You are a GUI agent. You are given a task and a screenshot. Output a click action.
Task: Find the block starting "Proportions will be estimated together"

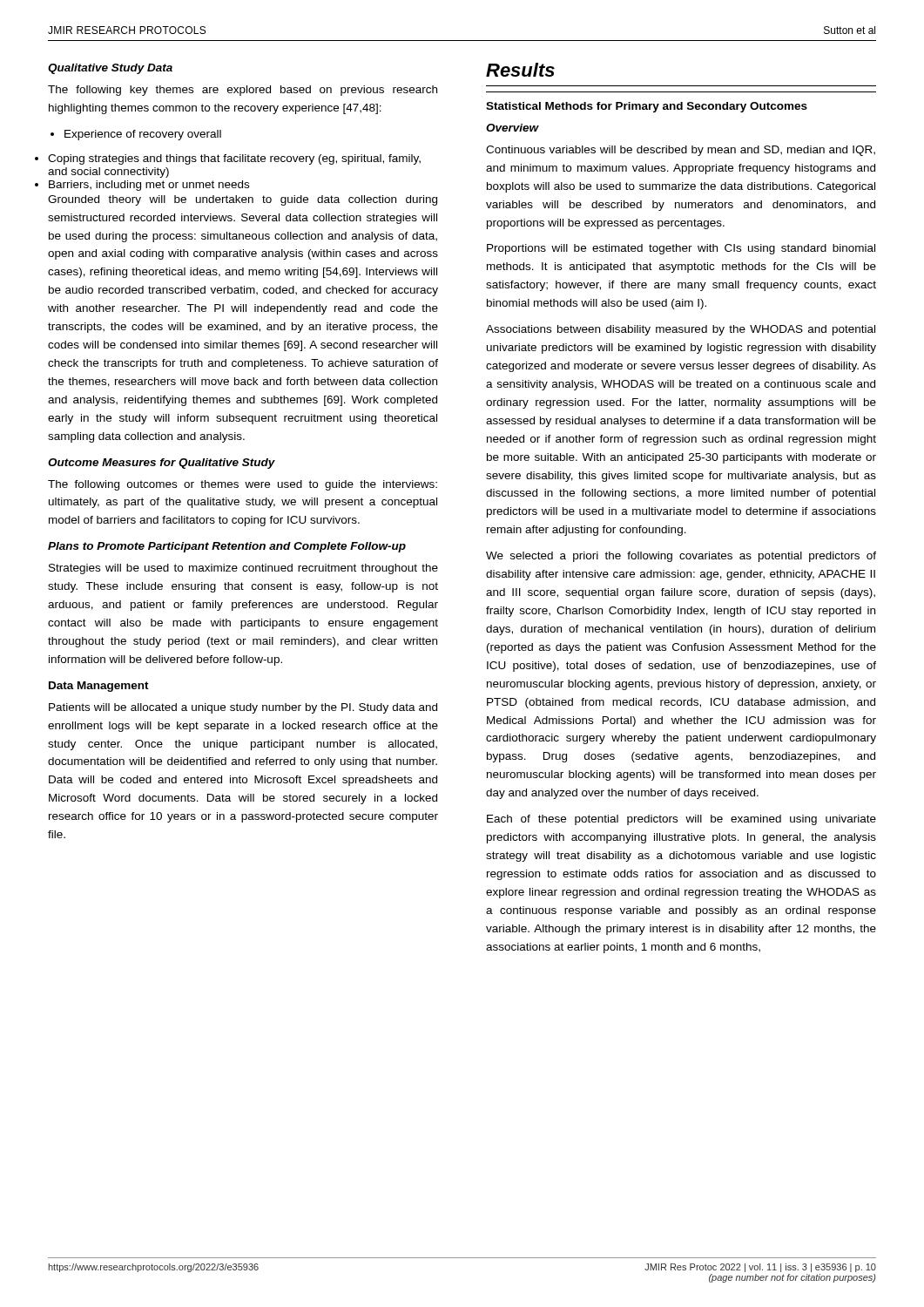point(681,276)
